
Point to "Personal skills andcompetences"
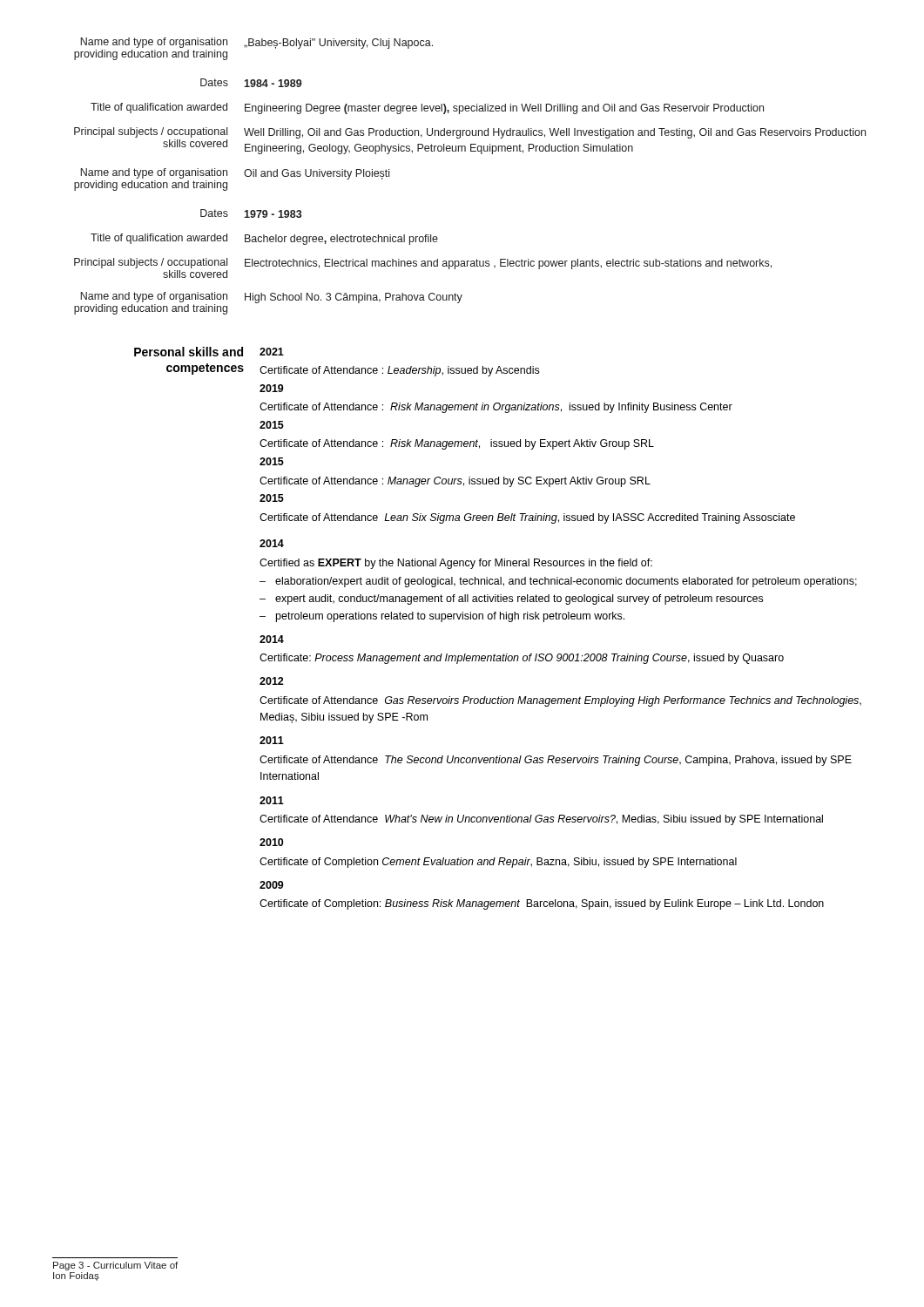point(189,360)
